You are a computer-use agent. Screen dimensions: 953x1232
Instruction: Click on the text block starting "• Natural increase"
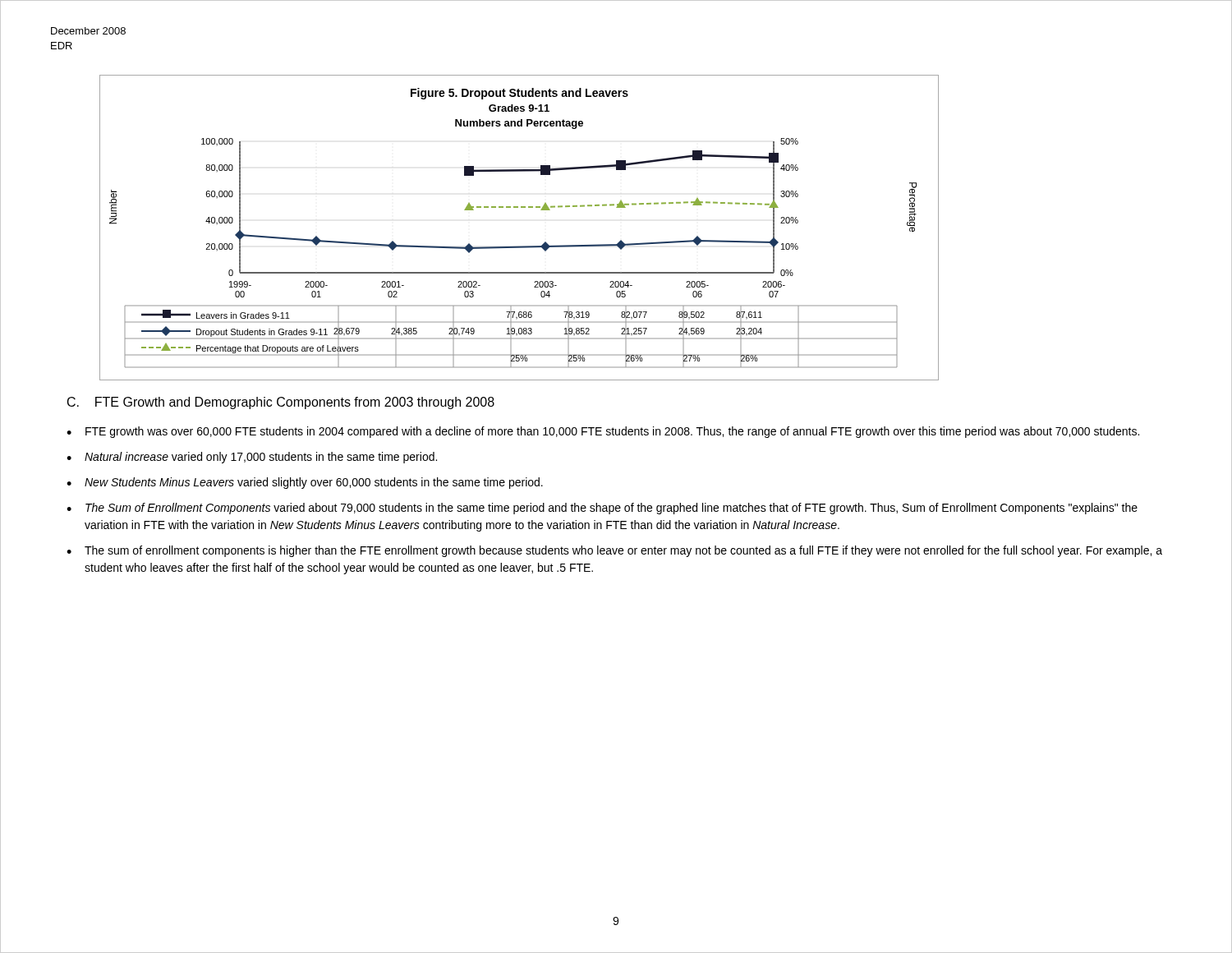tap(252, 458)
